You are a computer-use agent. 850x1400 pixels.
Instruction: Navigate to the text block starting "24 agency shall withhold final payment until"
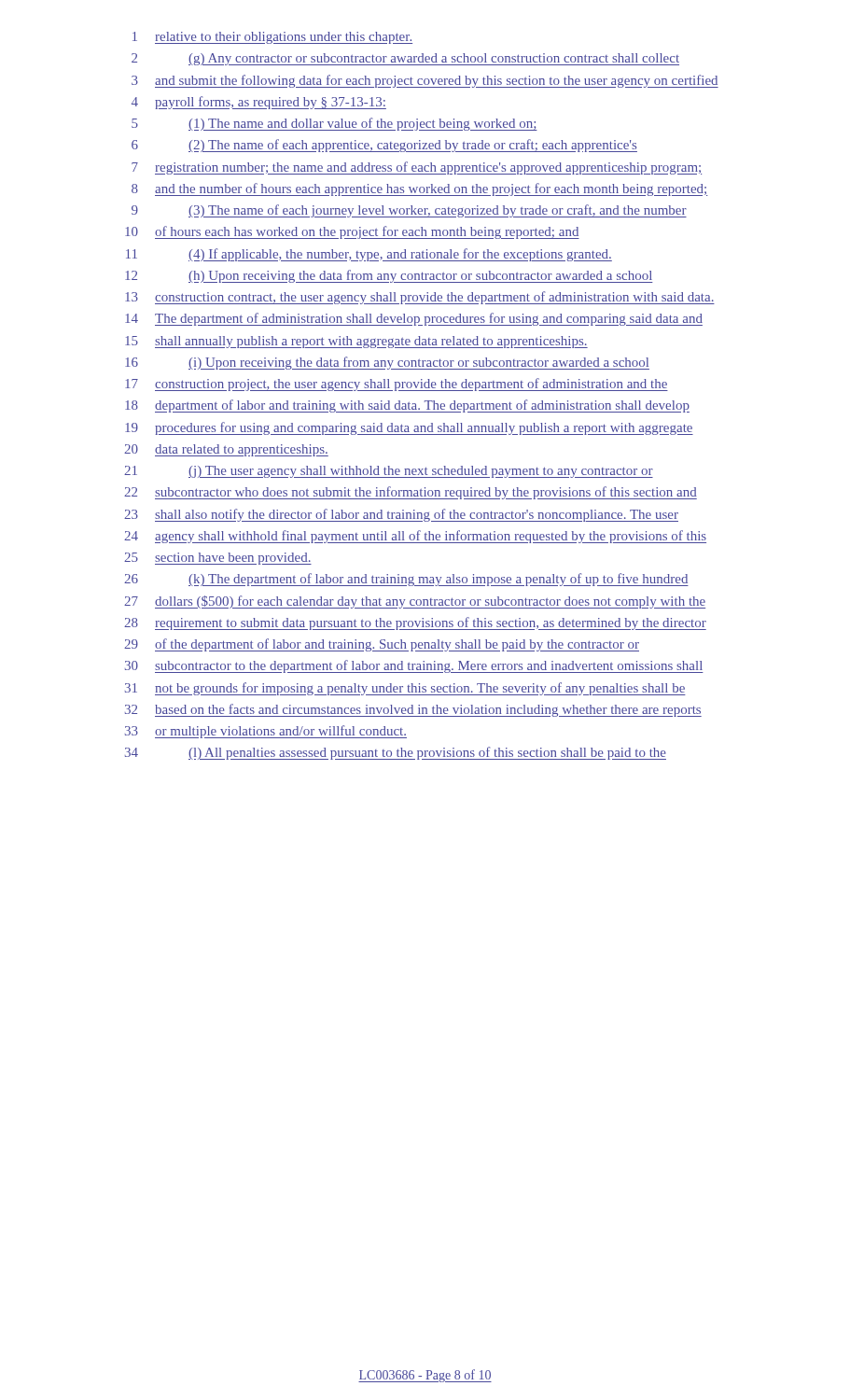[443, 536]
